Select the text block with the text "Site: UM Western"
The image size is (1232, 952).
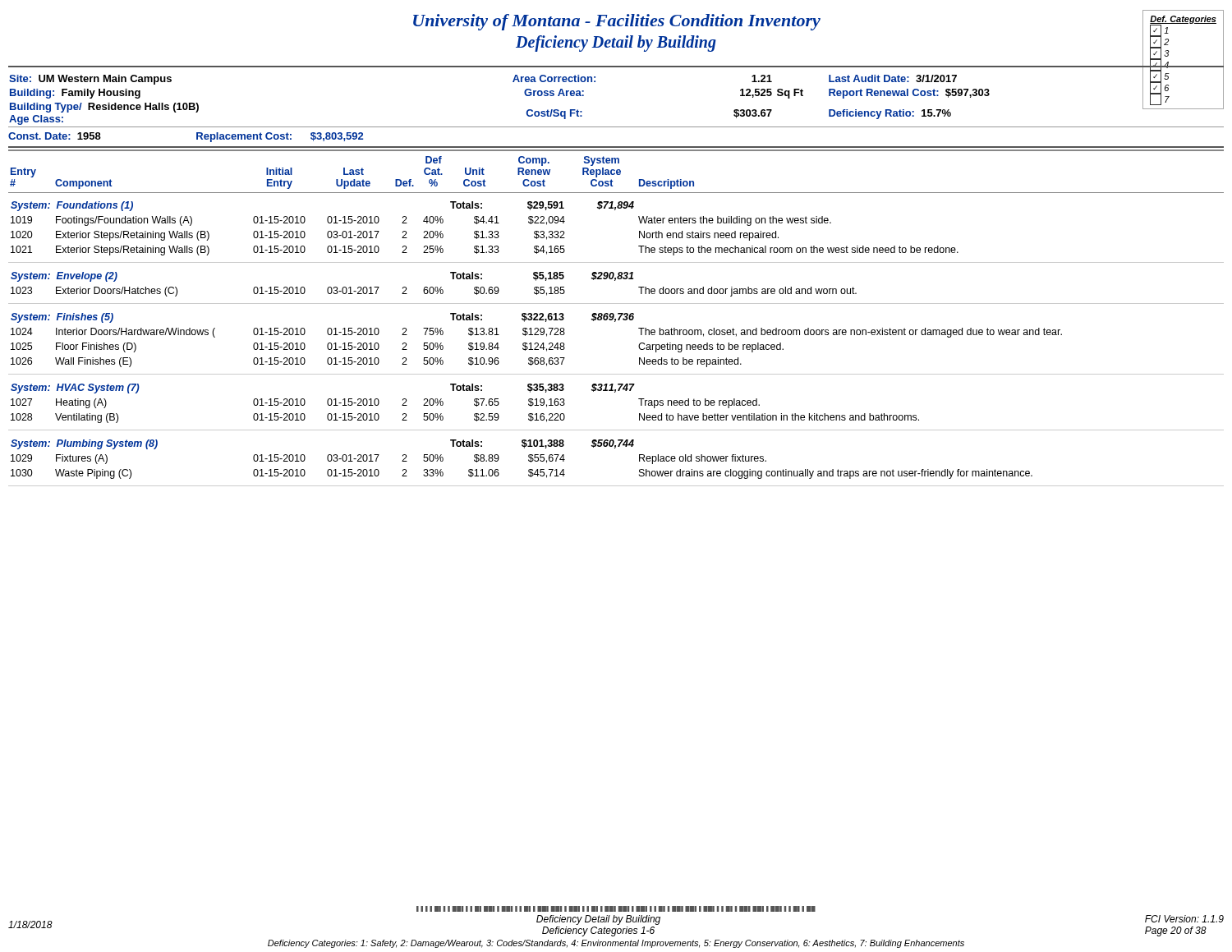click(554, 99)
